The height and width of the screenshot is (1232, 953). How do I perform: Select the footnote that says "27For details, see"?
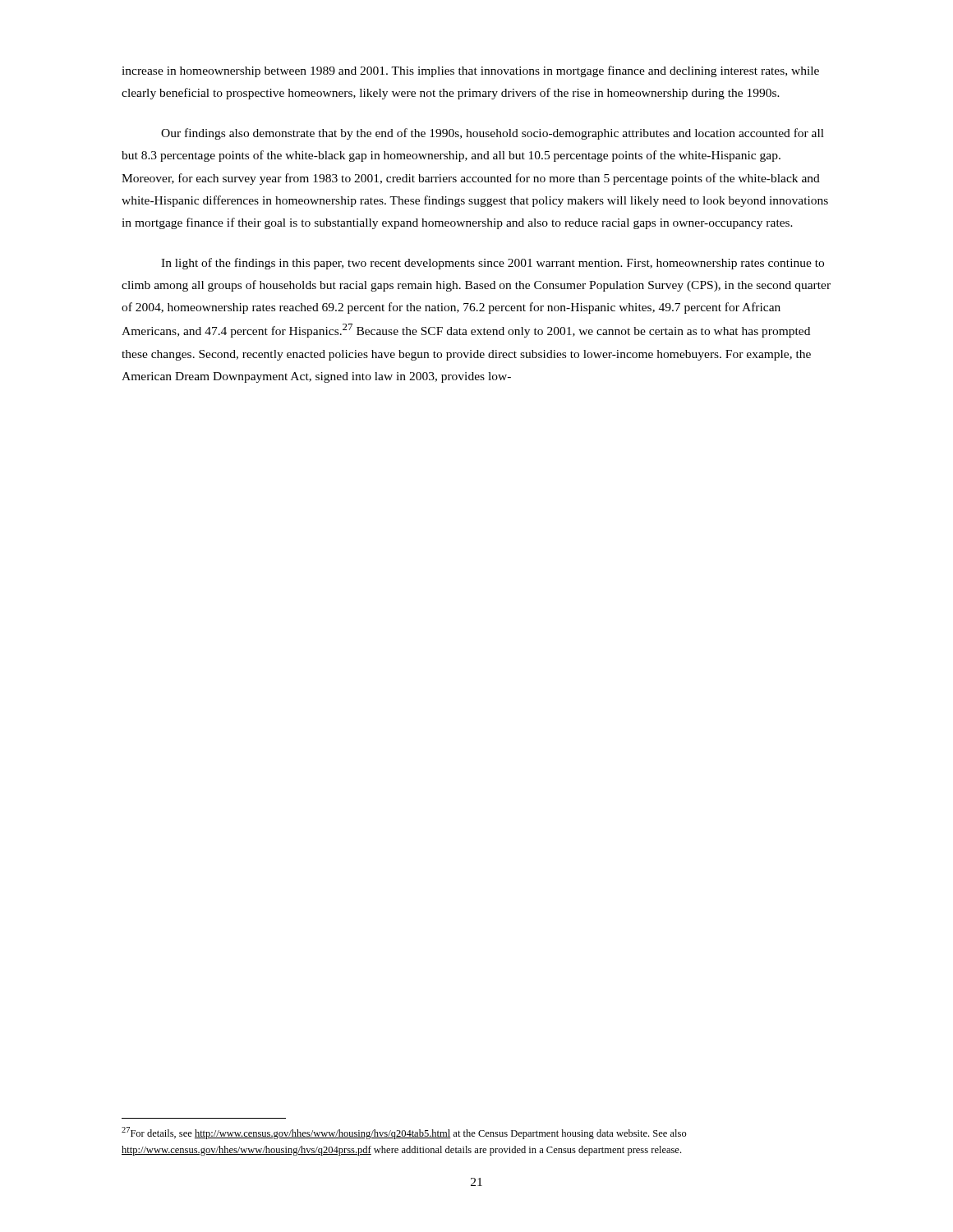tap(404, 1140)
